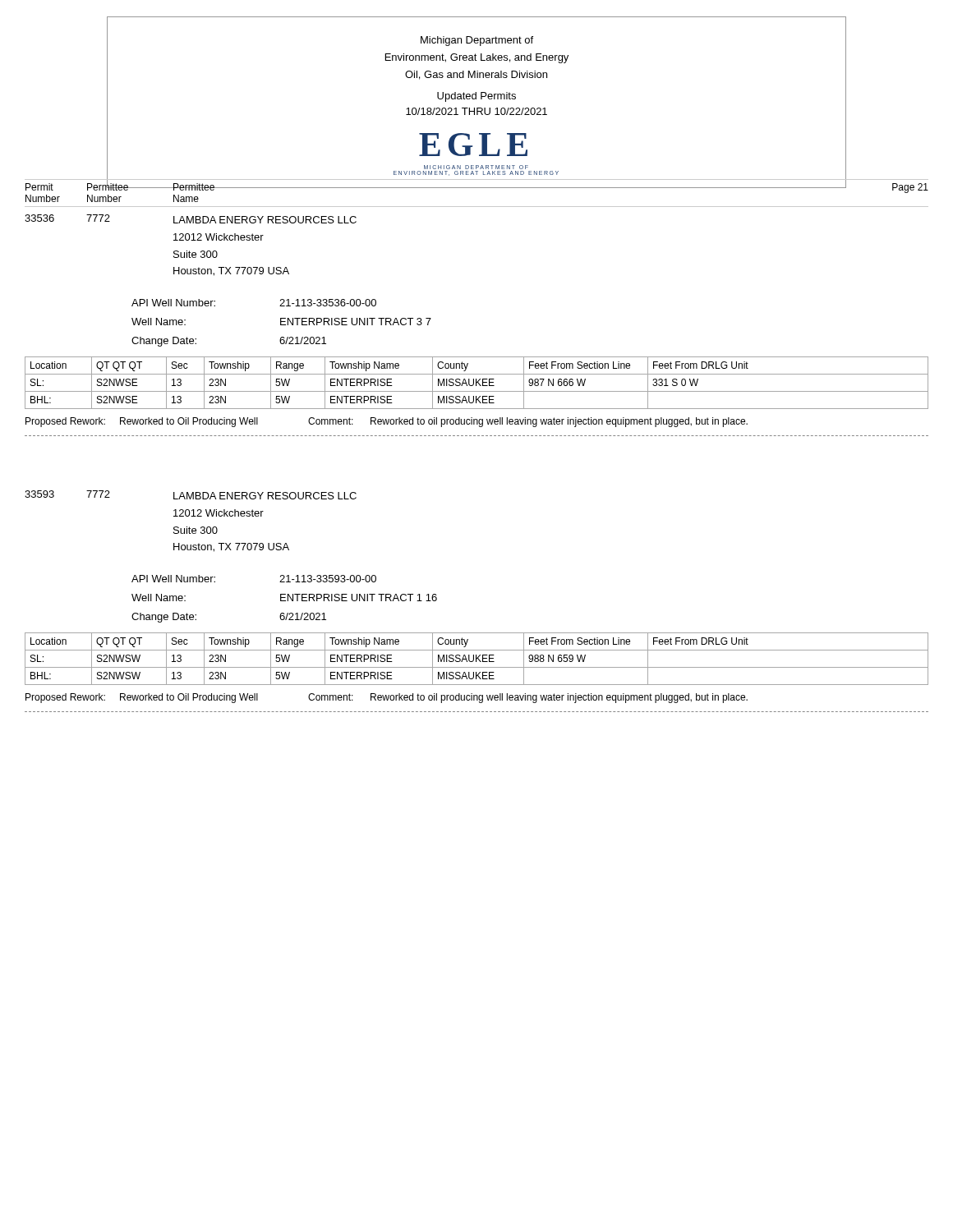
Task: Point to the region starting "PermitNumber PermitteeNumber PermitteeName"
Action: pyautogui.click(x=476, y=193)
